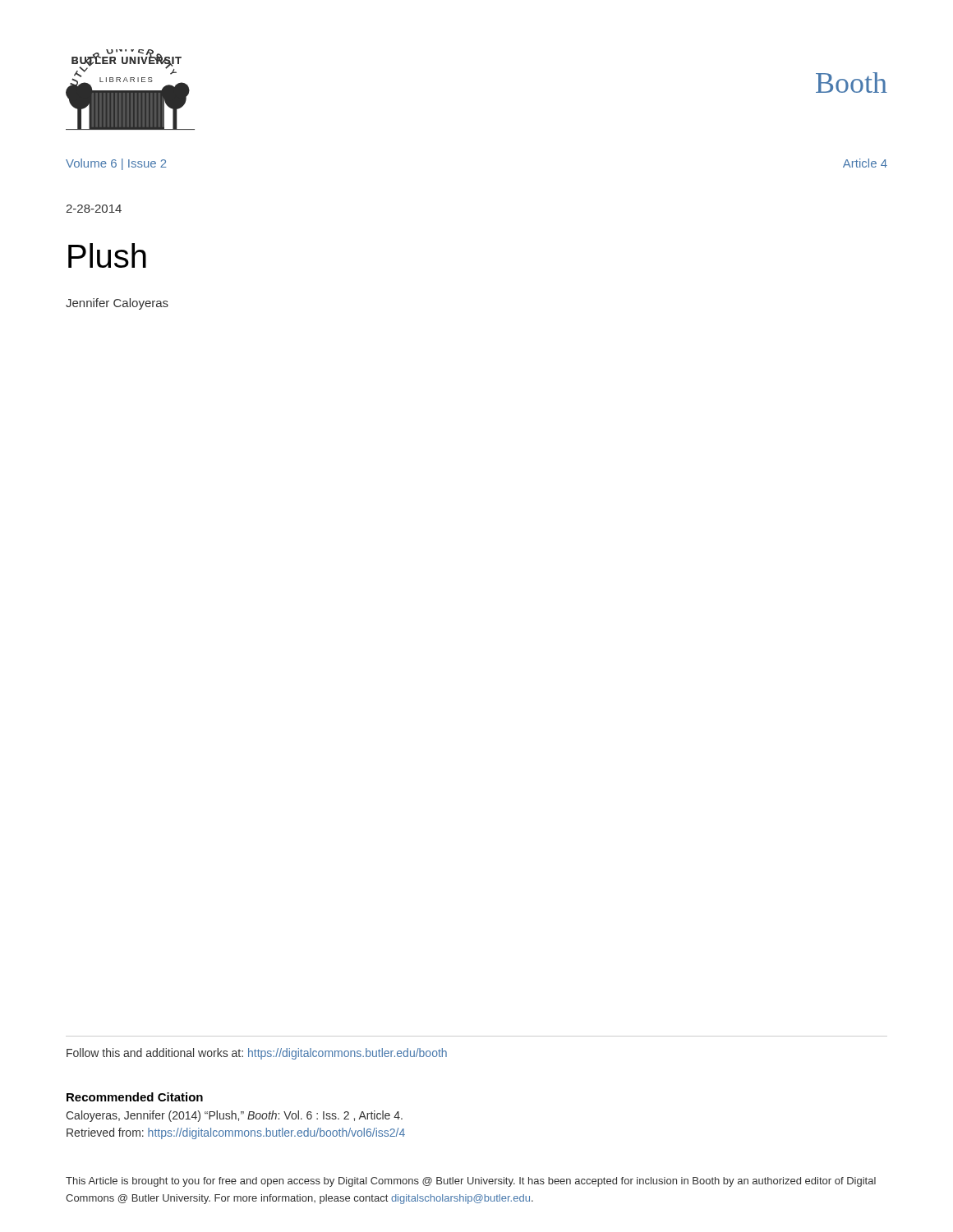953x1232 pixels.
Task: Navigate to the element starting "Volume 6 | Issue 2"
Action: (x=116, y=163)
